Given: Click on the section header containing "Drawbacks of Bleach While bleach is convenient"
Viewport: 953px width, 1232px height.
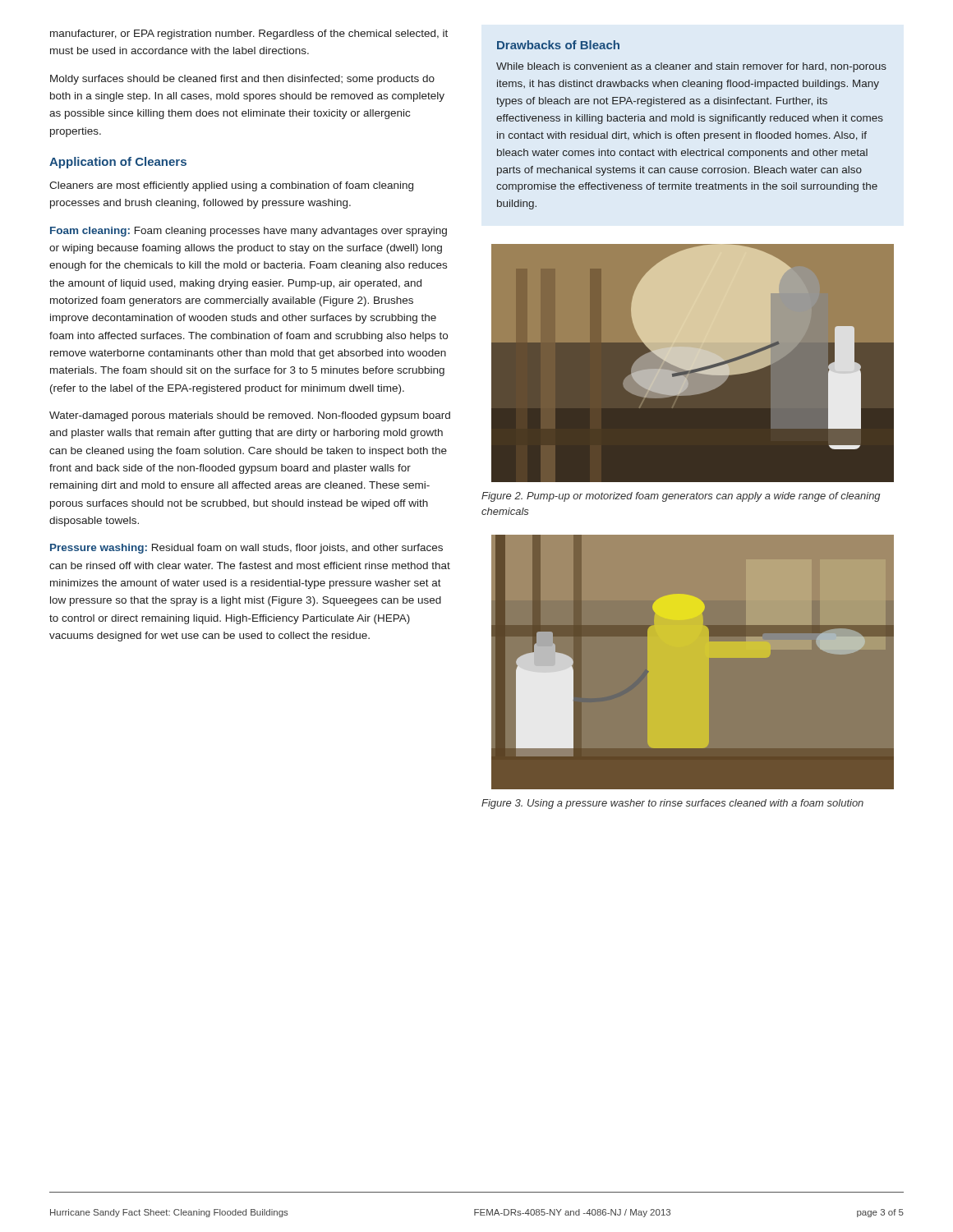Looking at the screenshot, I should (693, 125).
